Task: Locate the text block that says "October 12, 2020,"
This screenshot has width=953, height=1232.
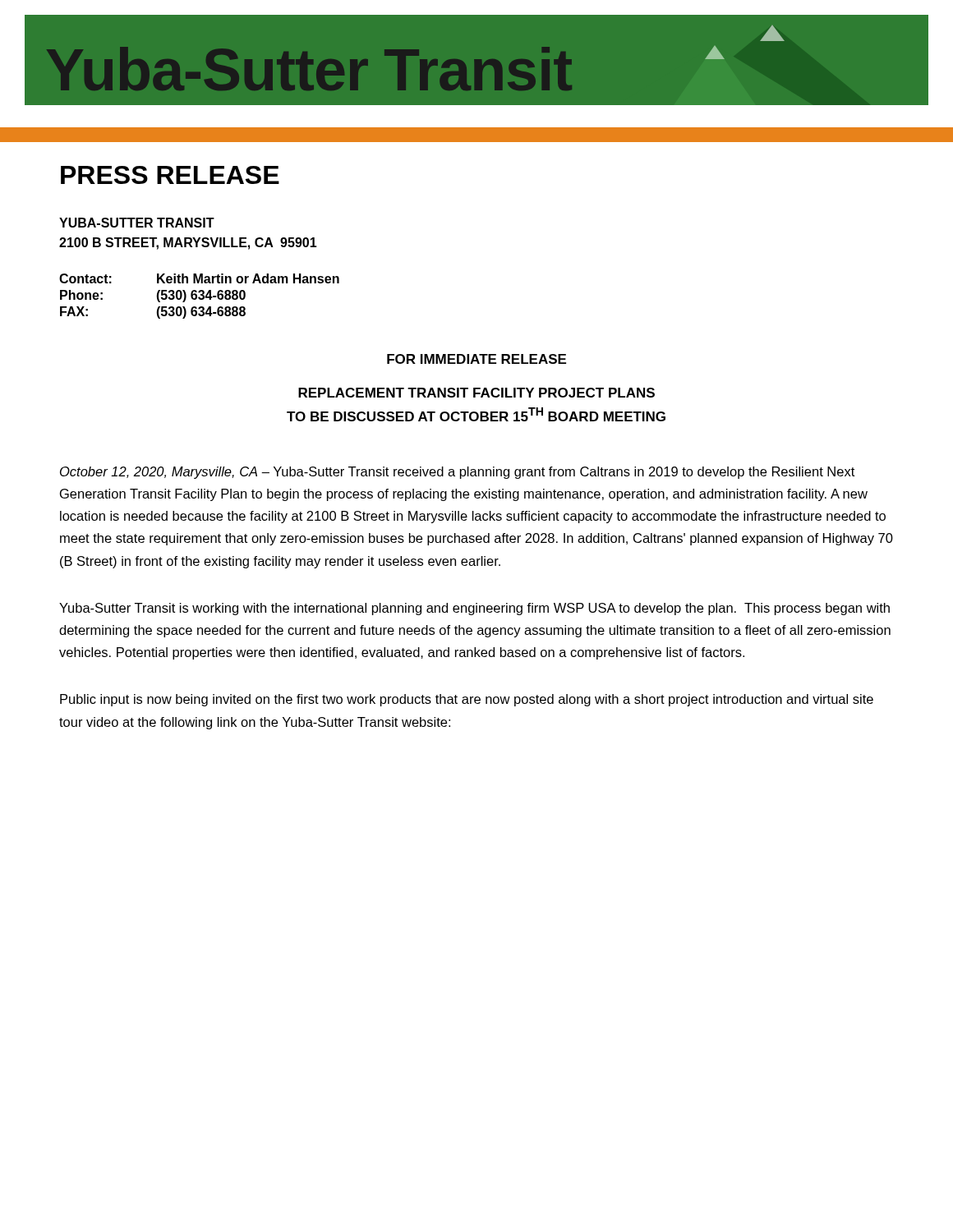Action: pos(476,516)
